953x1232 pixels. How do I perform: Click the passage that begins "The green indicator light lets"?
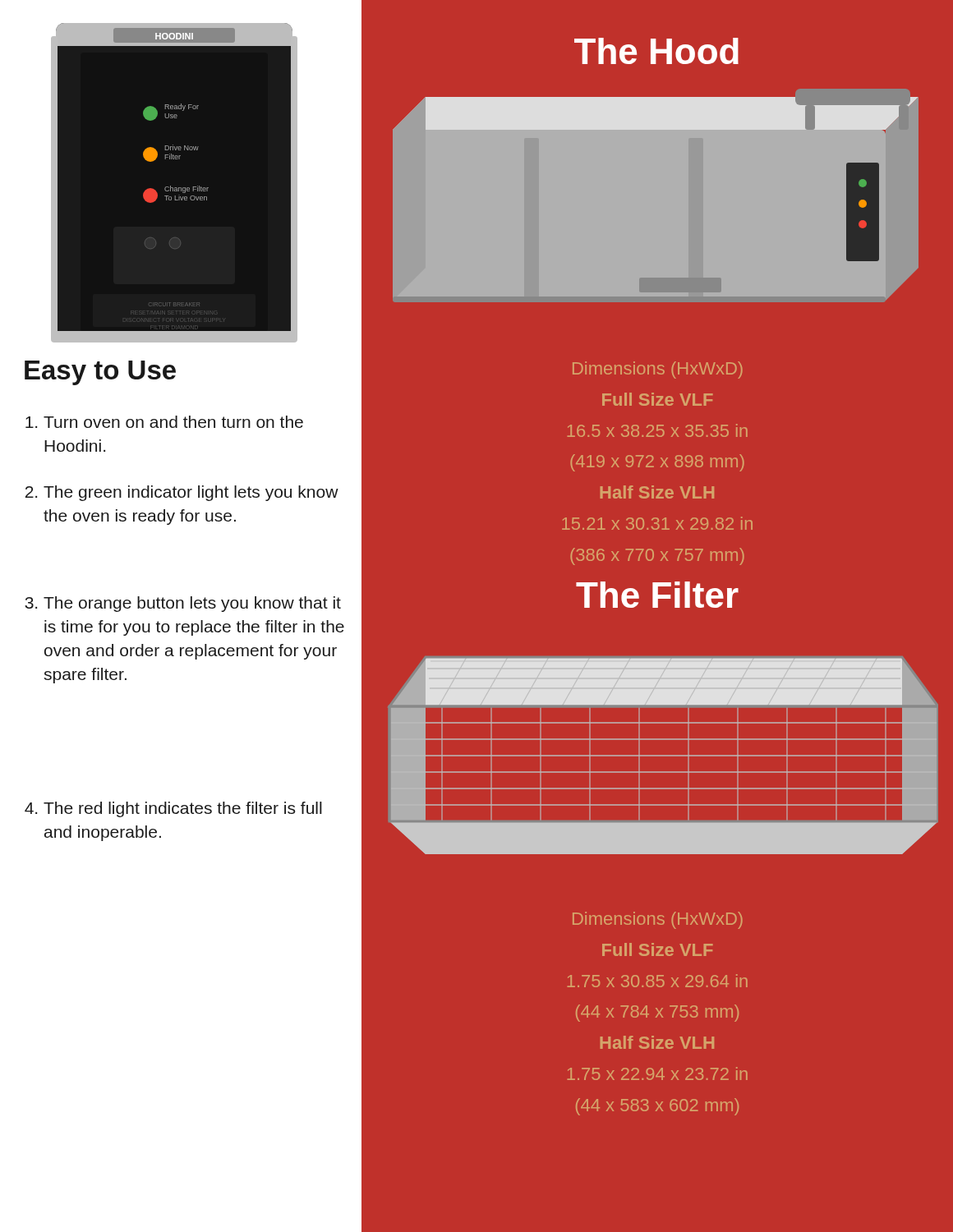coord(183,504)
